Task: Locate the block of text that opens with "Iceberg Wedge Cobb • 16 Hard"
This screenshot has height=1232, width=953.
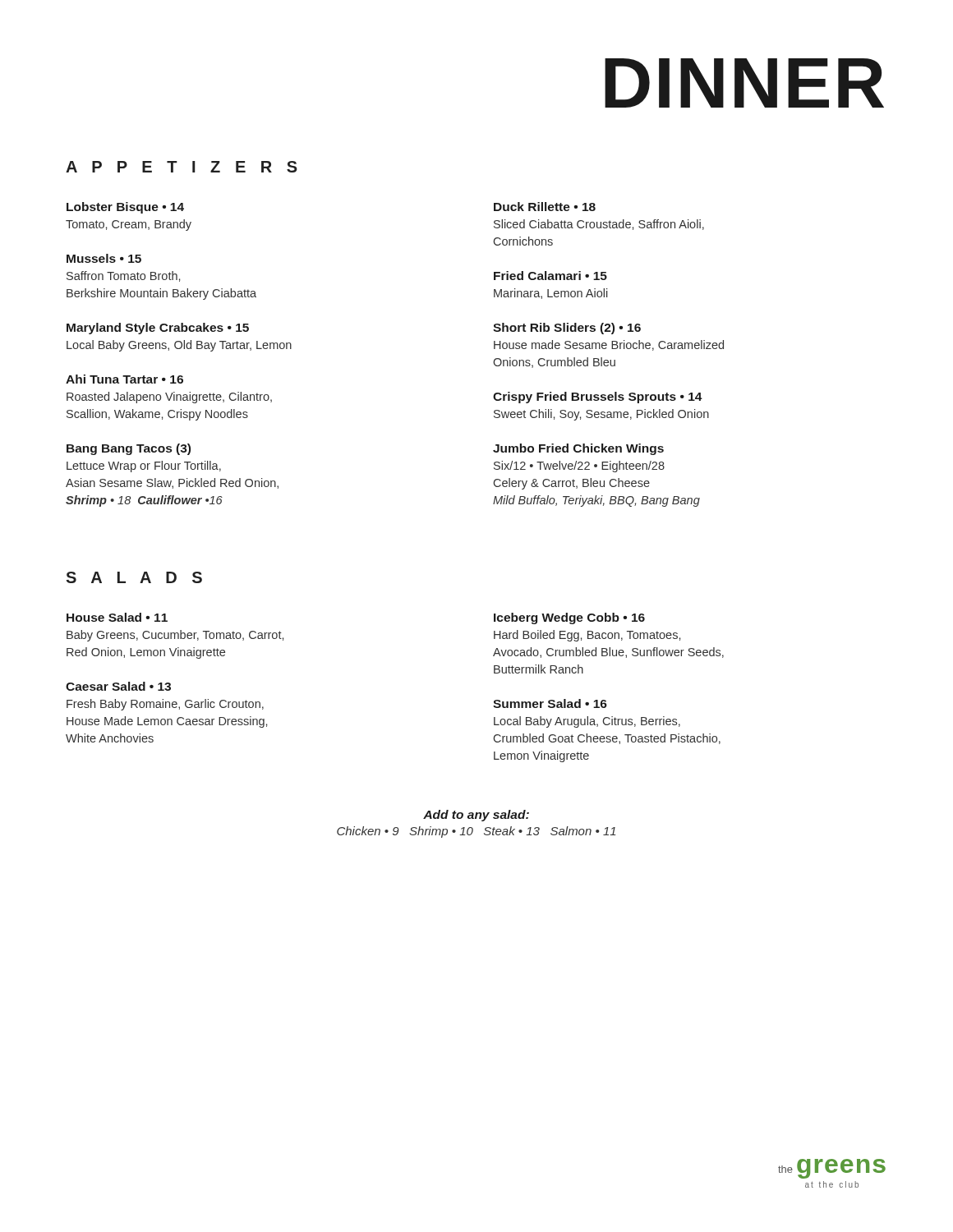Action: [690, 644]
